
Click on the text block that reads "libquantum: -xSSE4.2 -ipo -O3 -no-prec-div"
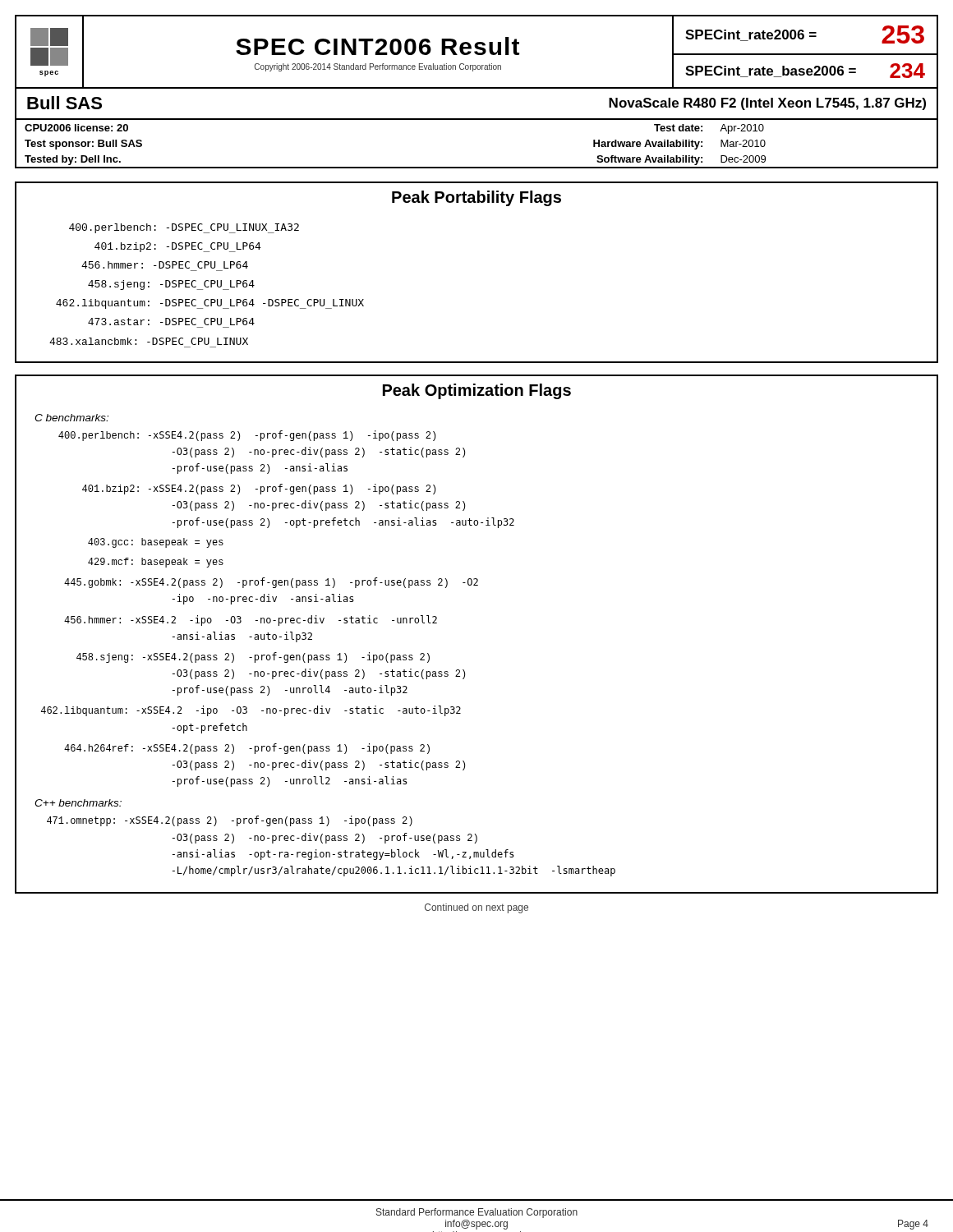click(x=248, y=720)
